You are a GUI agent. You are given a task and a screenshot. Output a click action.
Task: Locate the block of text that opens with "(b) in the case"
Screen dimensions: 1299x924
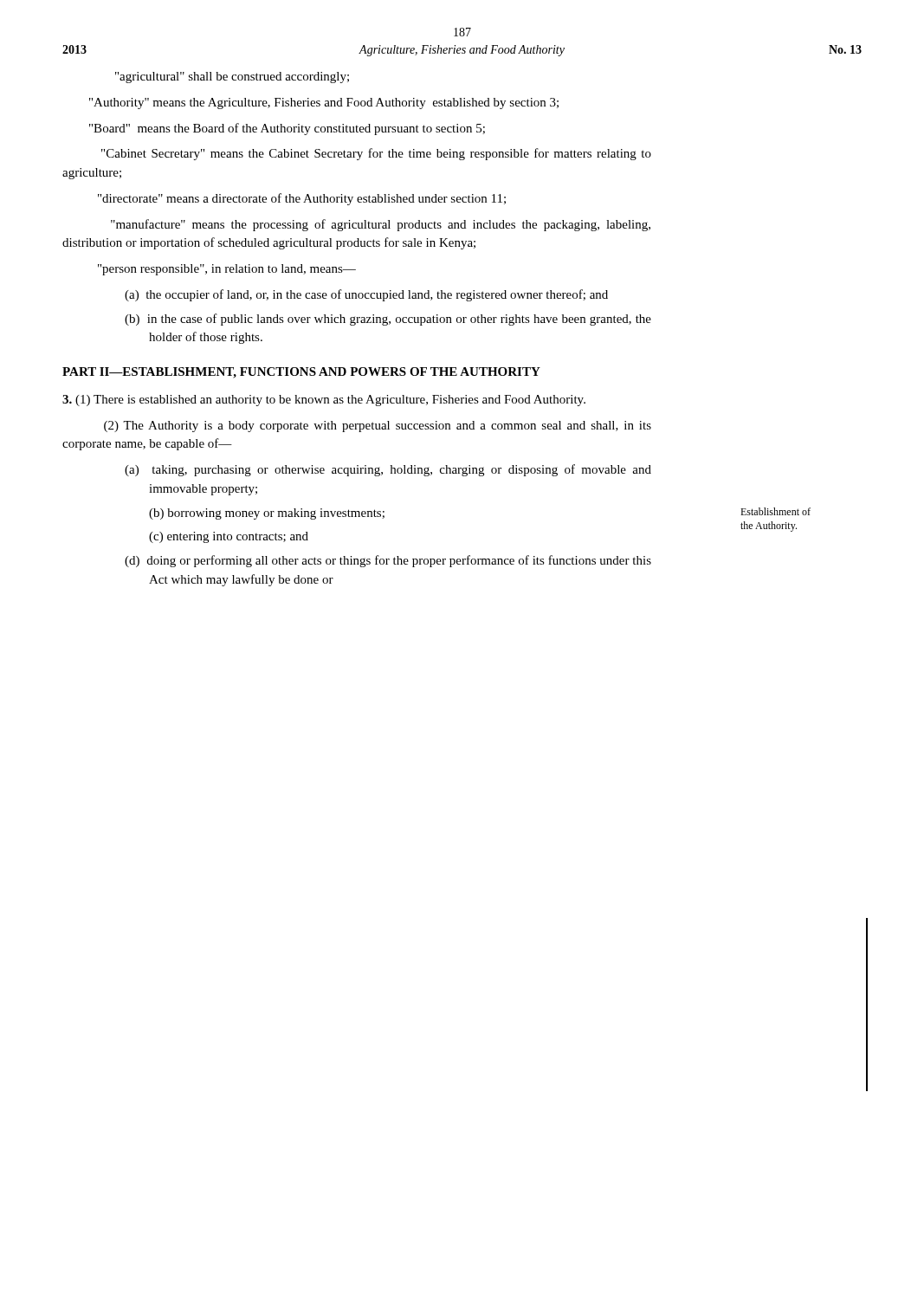click(x=400, y=328)
